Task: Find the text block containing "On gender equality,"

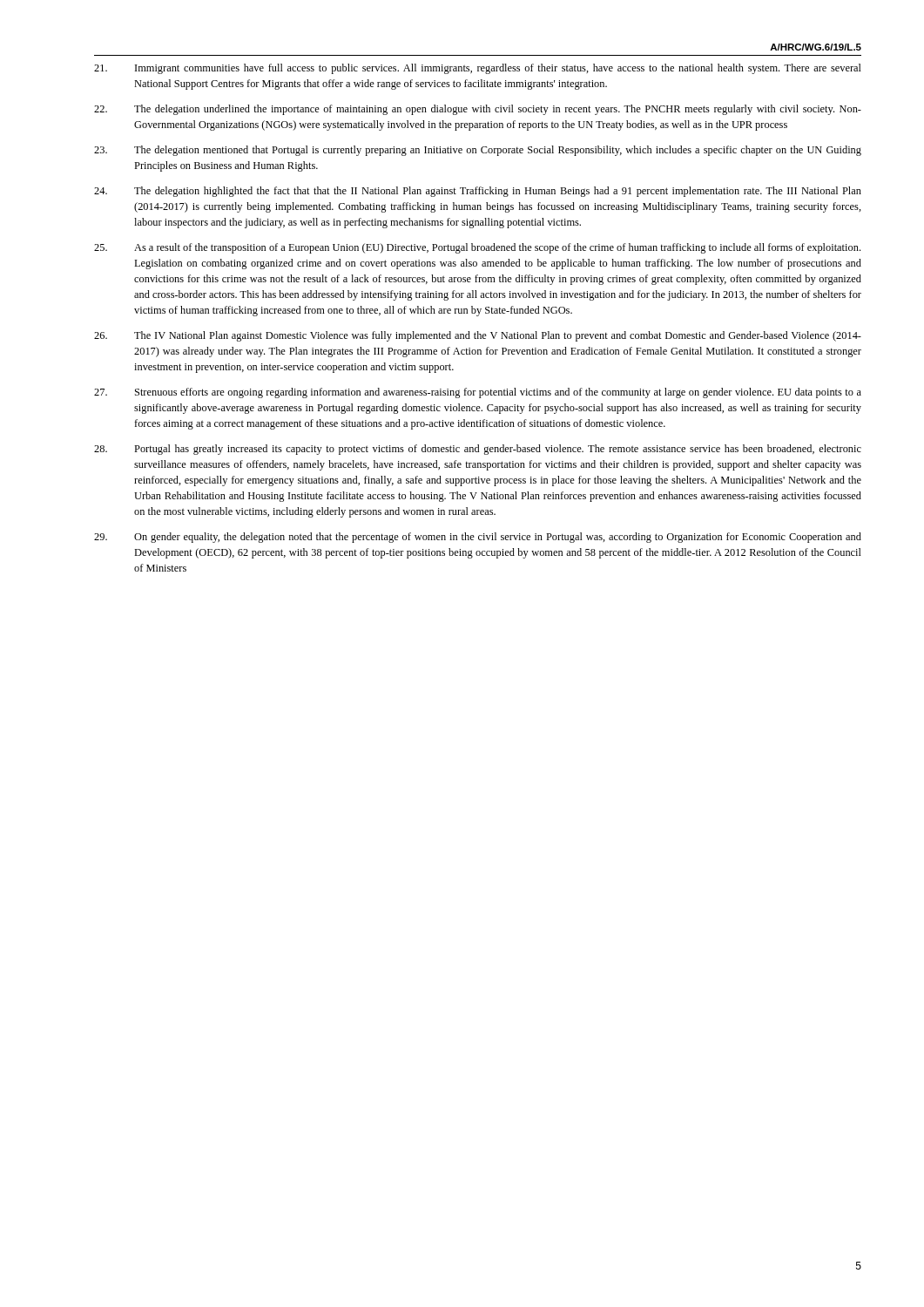Action: (478, 553)
